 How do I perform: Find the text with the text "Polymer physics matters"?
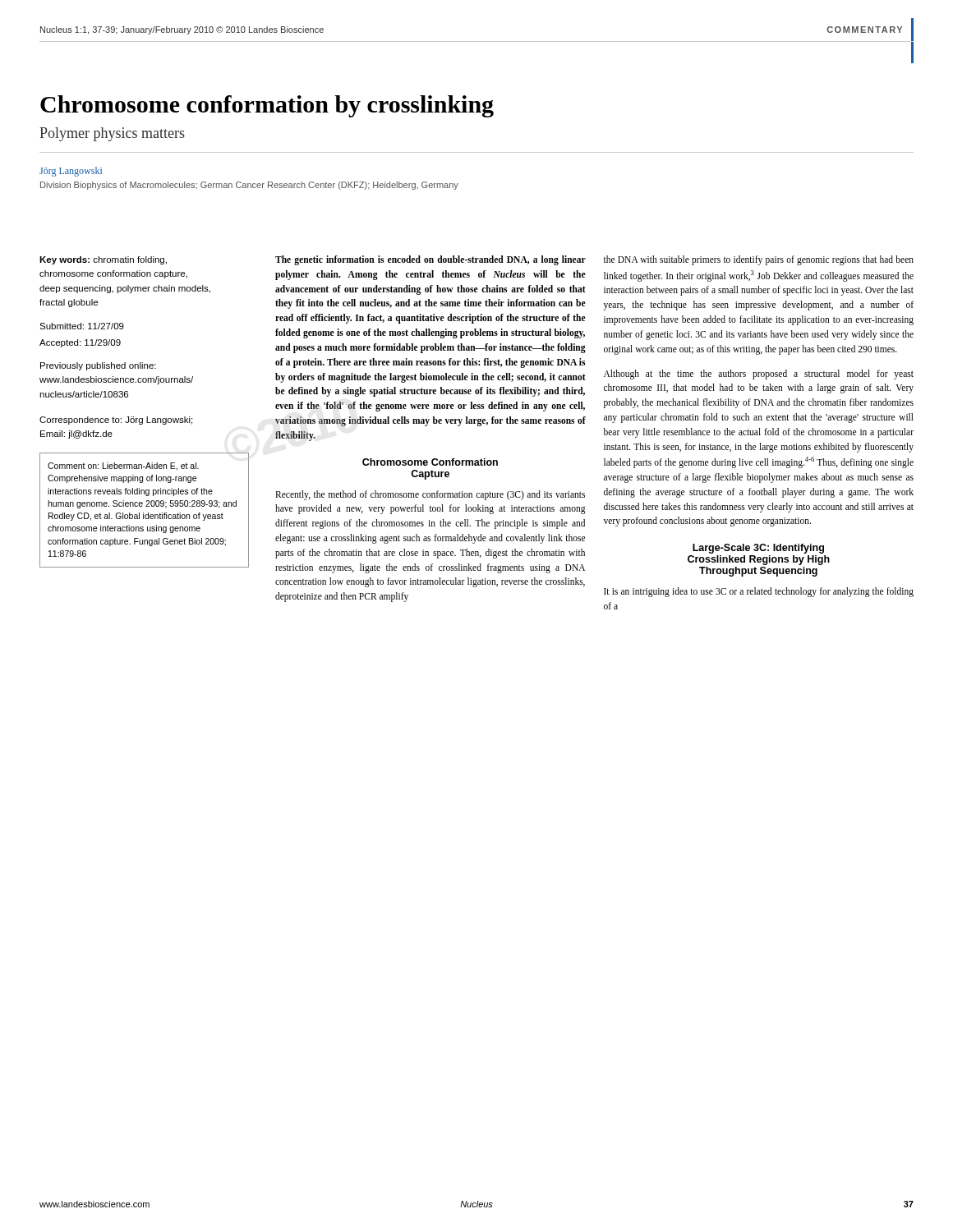pos(112,134)
